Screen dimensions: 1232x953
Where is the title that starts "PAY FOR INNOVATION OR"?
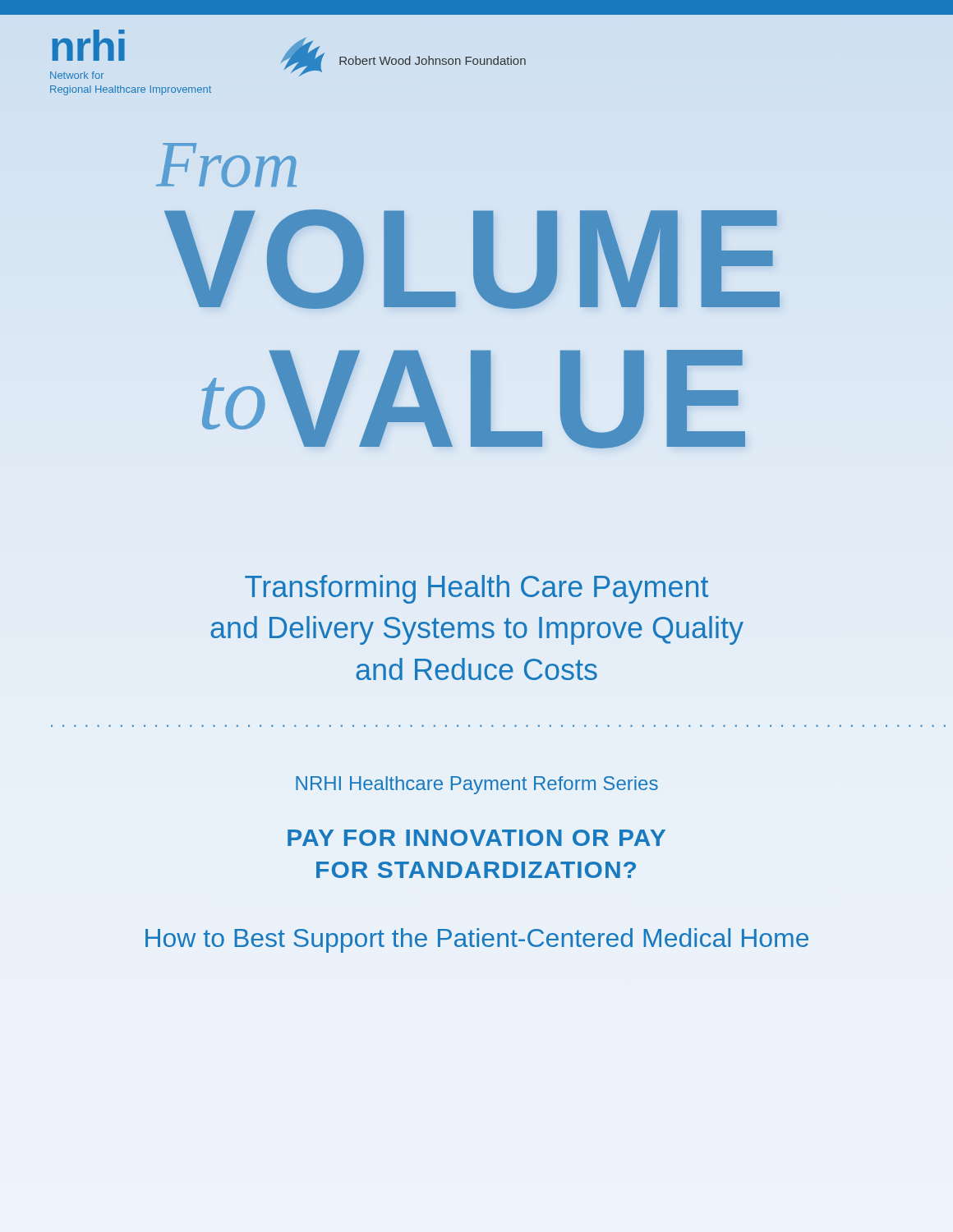476,853
